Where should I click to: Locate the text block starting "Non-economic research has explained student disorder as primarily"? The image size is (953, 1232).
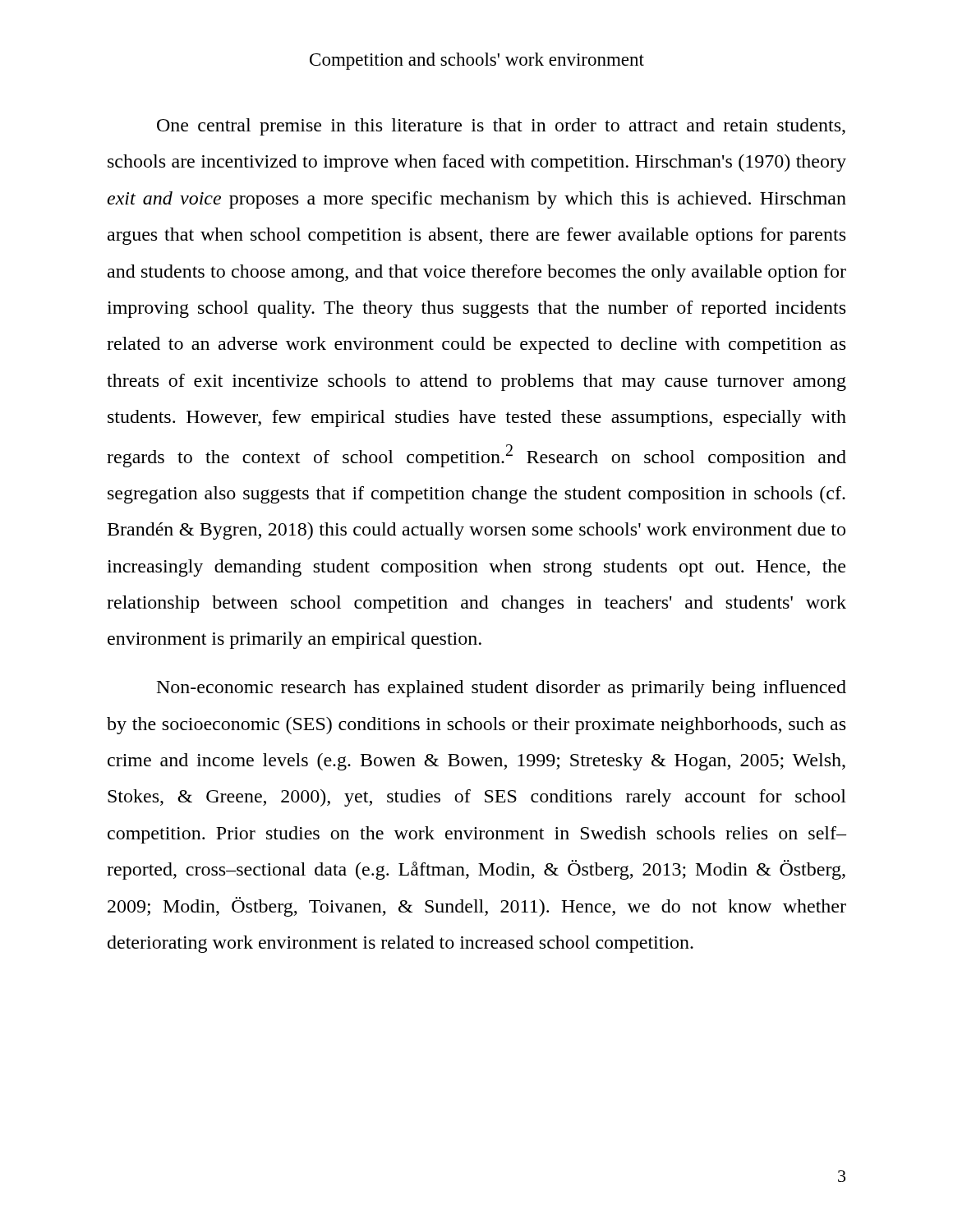(x=502, y=689)
